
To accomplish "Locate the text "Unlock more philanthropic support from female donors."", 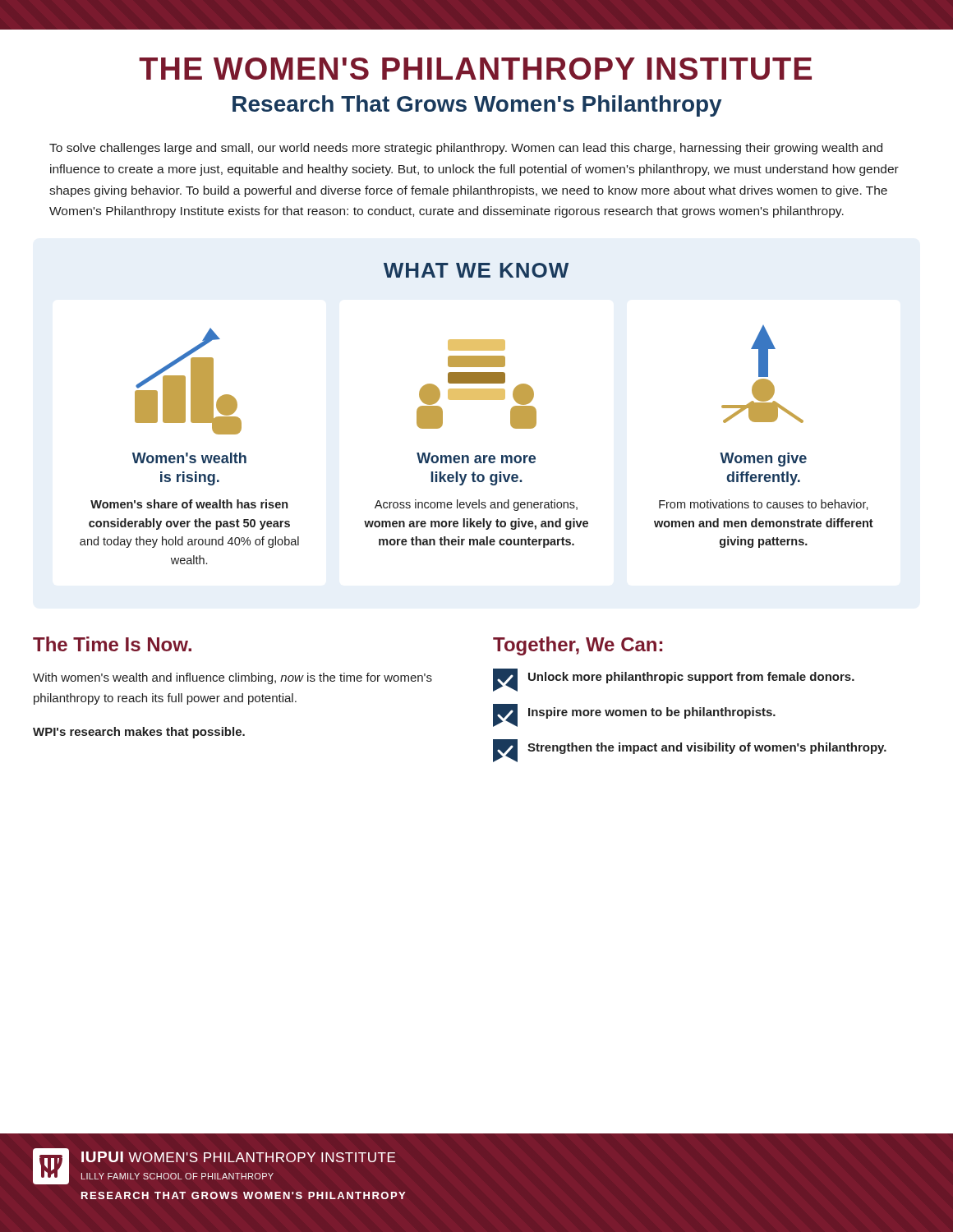I will coord(674,680).
